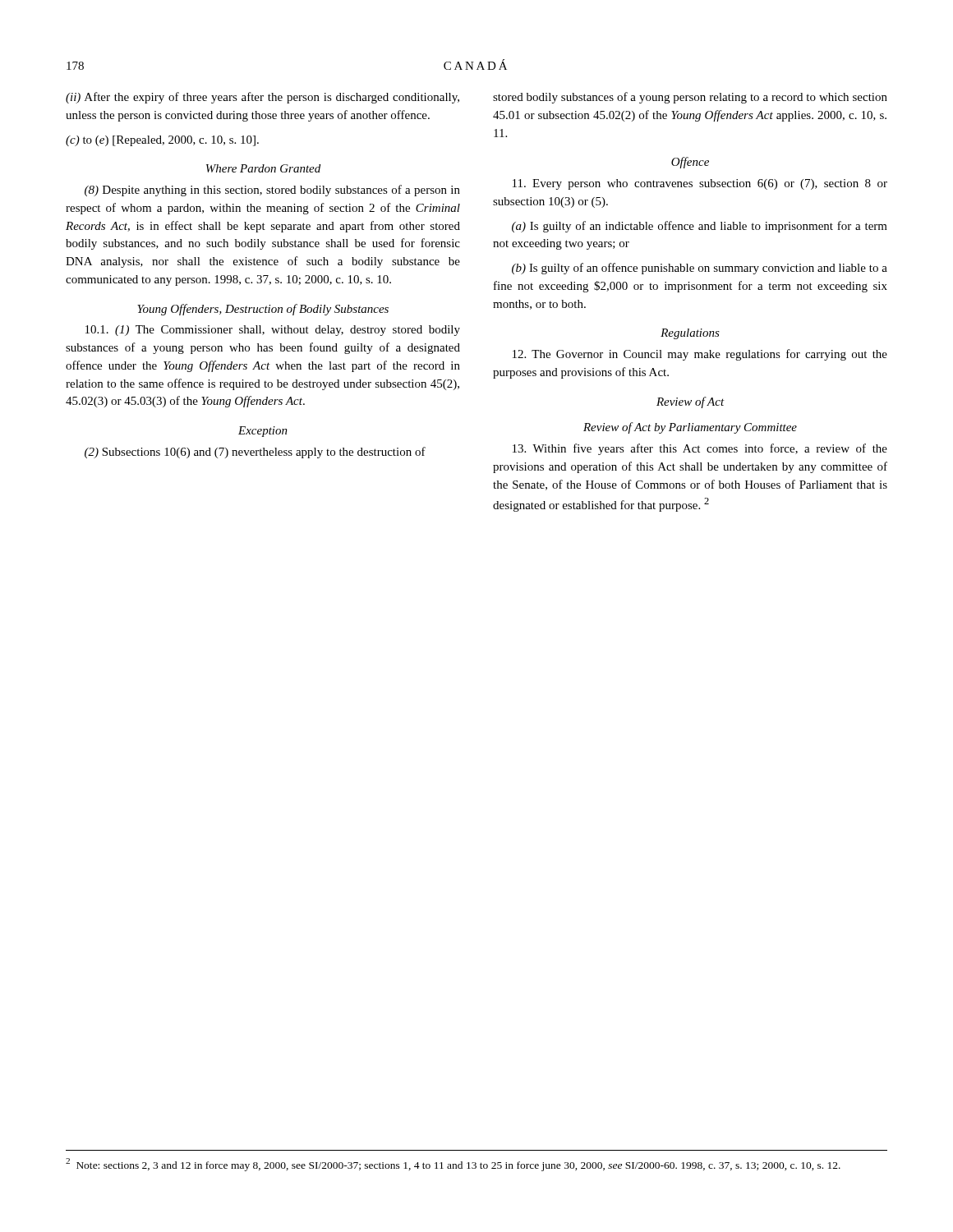953x1232 pixels.
Task: Find the text block containing "(a) Is guilty"
Action: [x=690, y=235]
